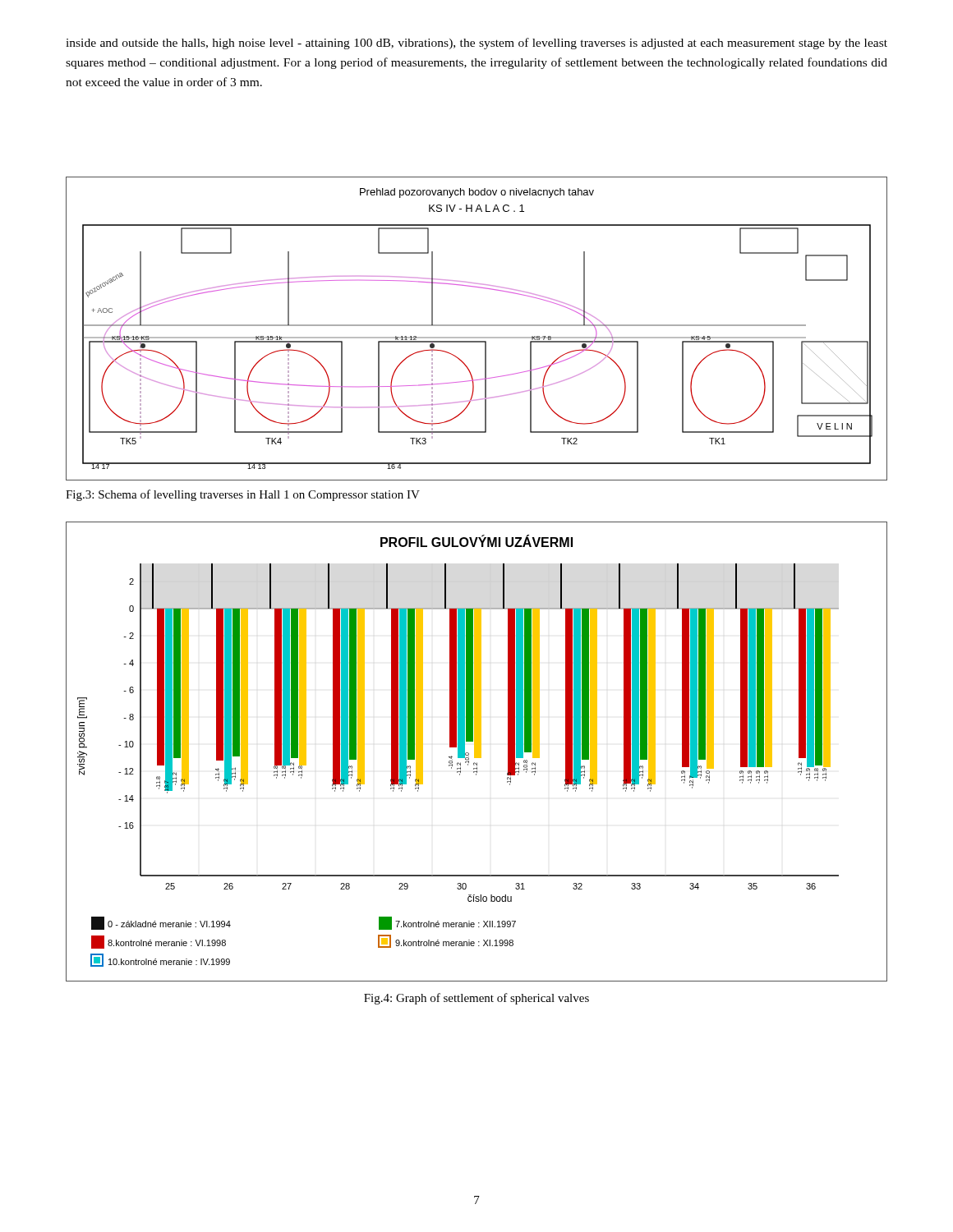Find the block on this page that starts "inside and outside the halls, high noise"
The image size is (953, 1232).
476,62
